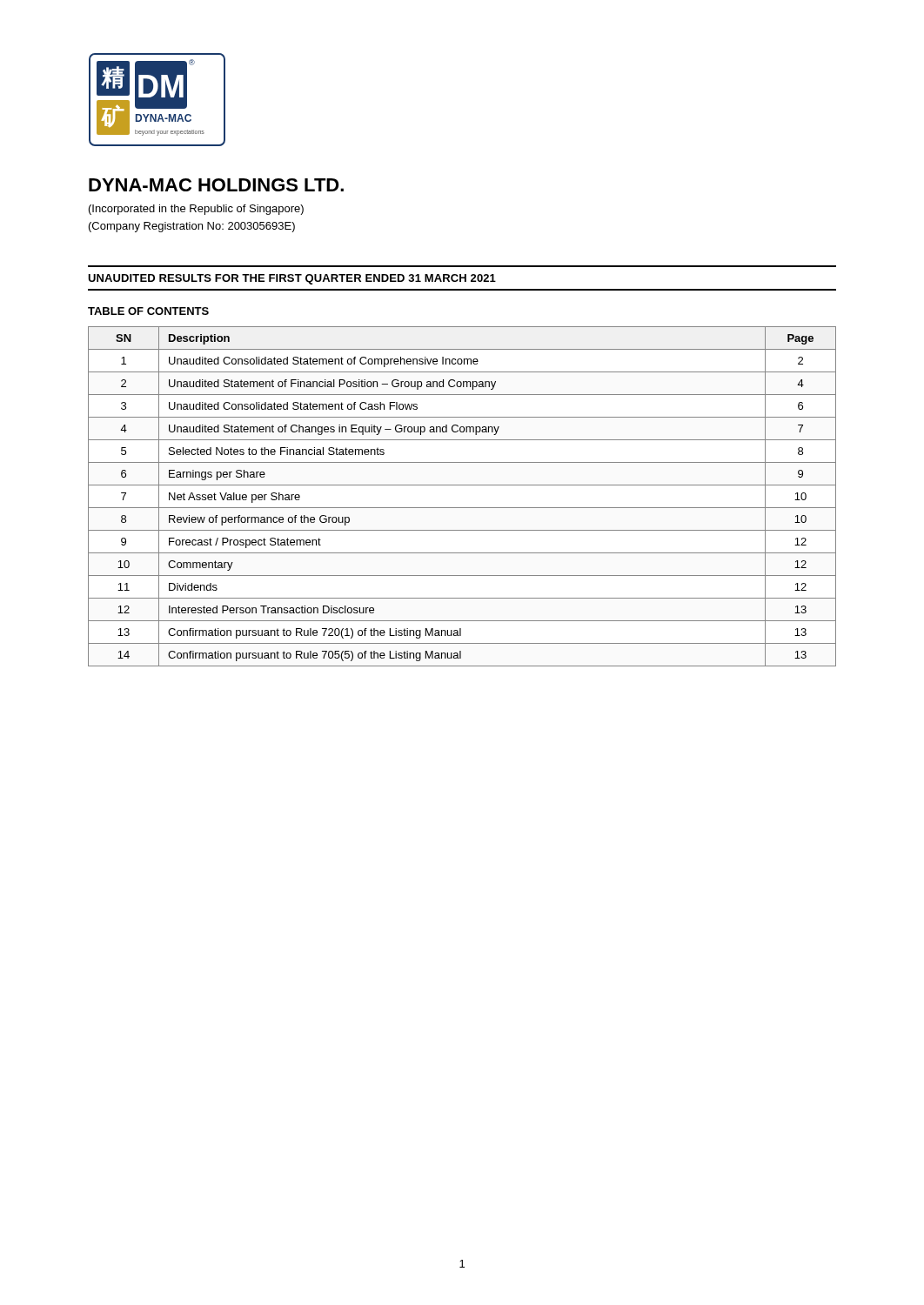Click the section header that begins "UNAUDITED RESULTS FOR THE FIRST QUARTER ENDED"
Viewport: 924px width, 1305px height.
(292, 278)
